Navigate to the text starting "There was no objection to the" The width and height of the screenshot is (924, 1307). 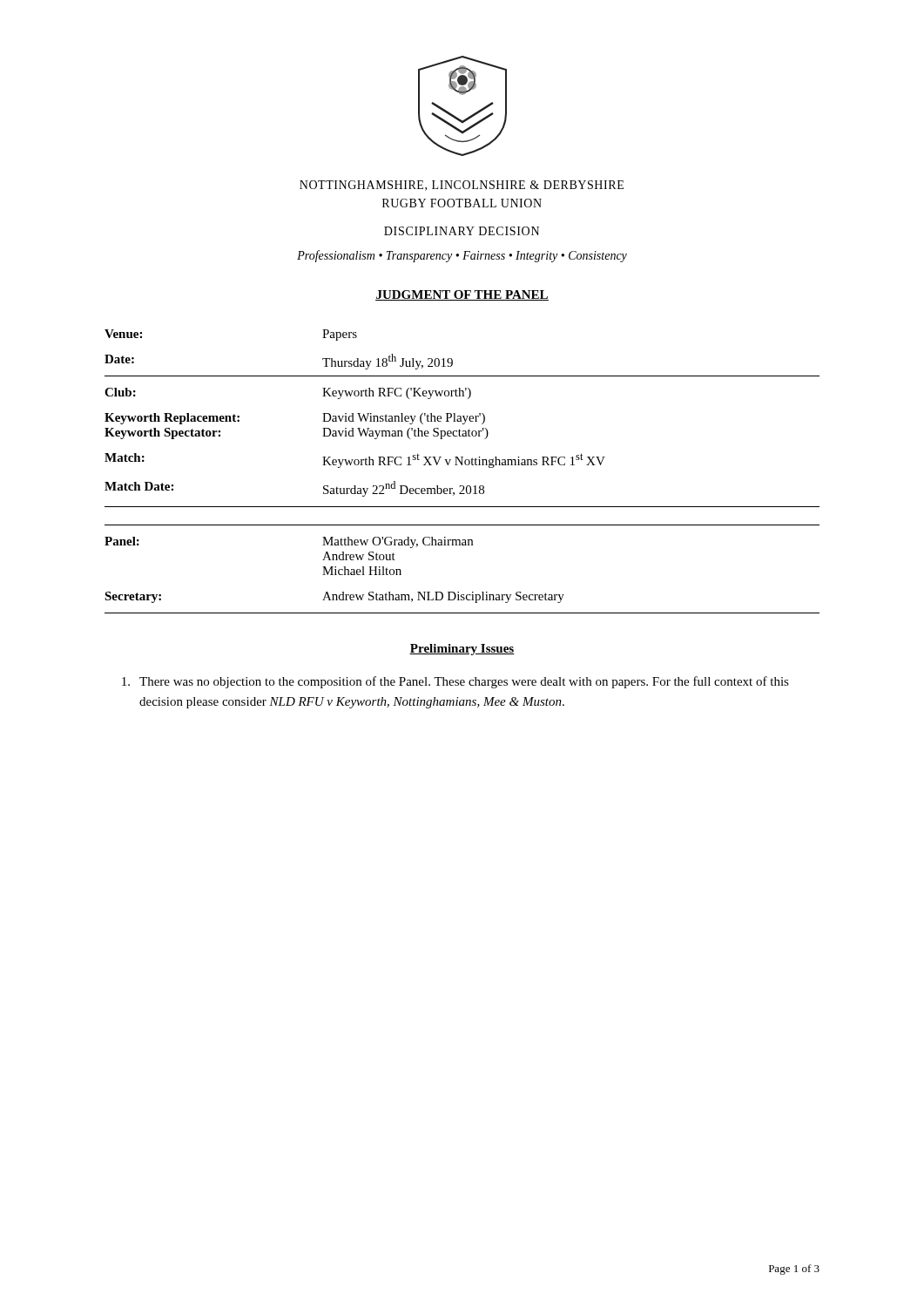tap(462, 692)
